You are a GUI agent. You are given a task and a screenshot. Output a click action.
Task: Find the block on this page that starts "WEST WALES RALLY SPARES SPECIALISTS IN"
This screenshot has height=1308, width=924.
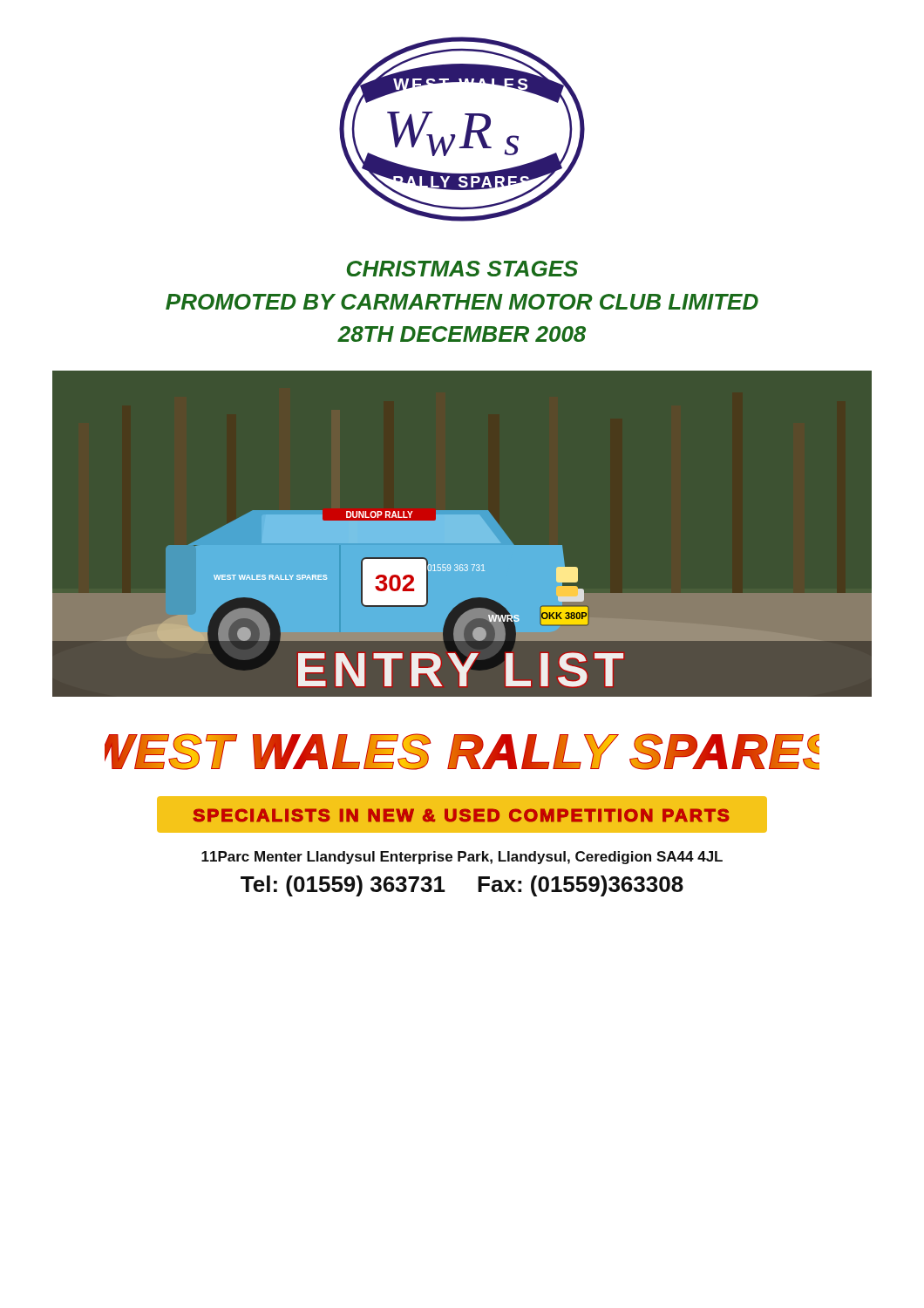coord(462,775)
